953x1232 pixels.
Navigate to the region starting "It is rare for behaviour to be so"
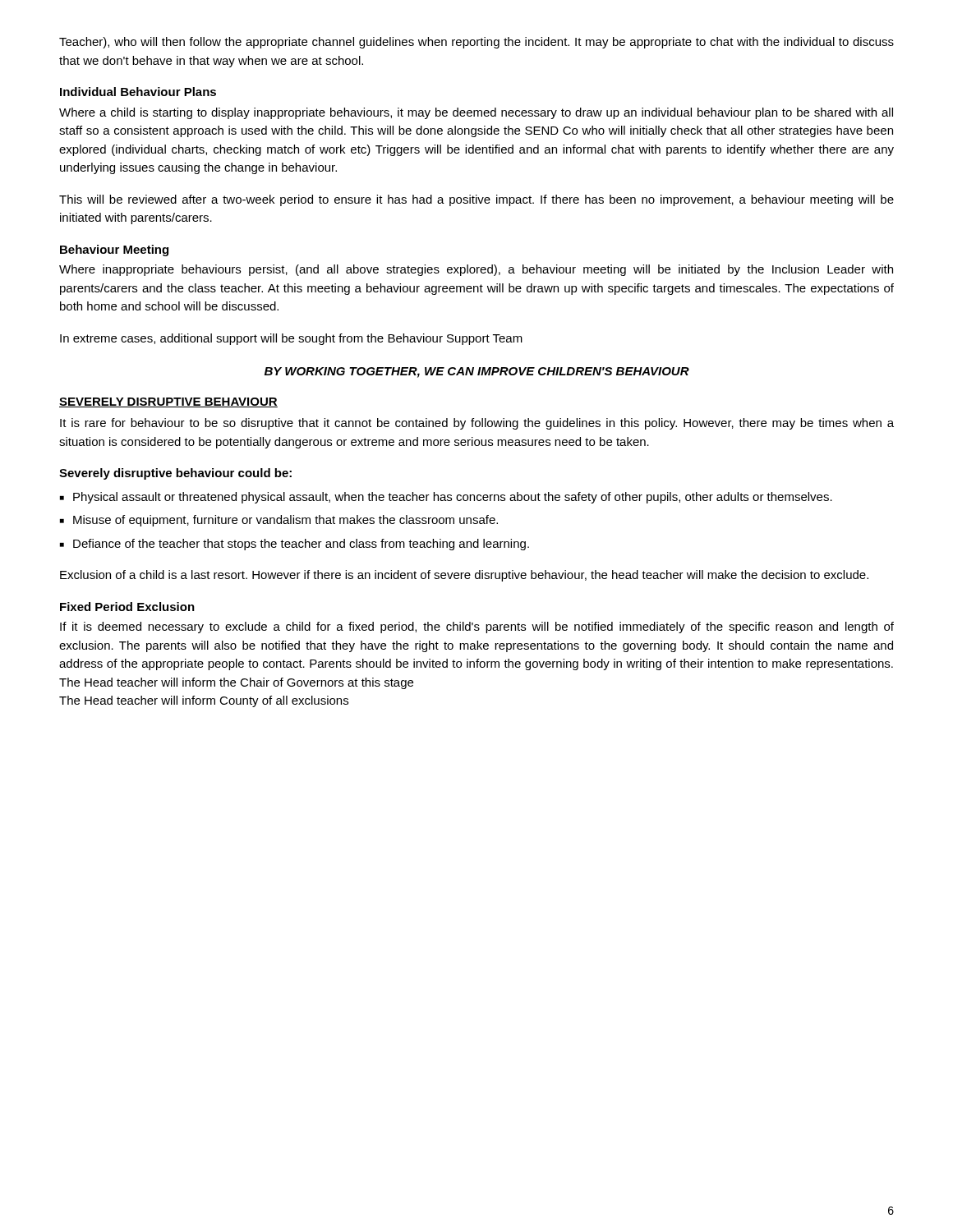(x=476, y=432)
